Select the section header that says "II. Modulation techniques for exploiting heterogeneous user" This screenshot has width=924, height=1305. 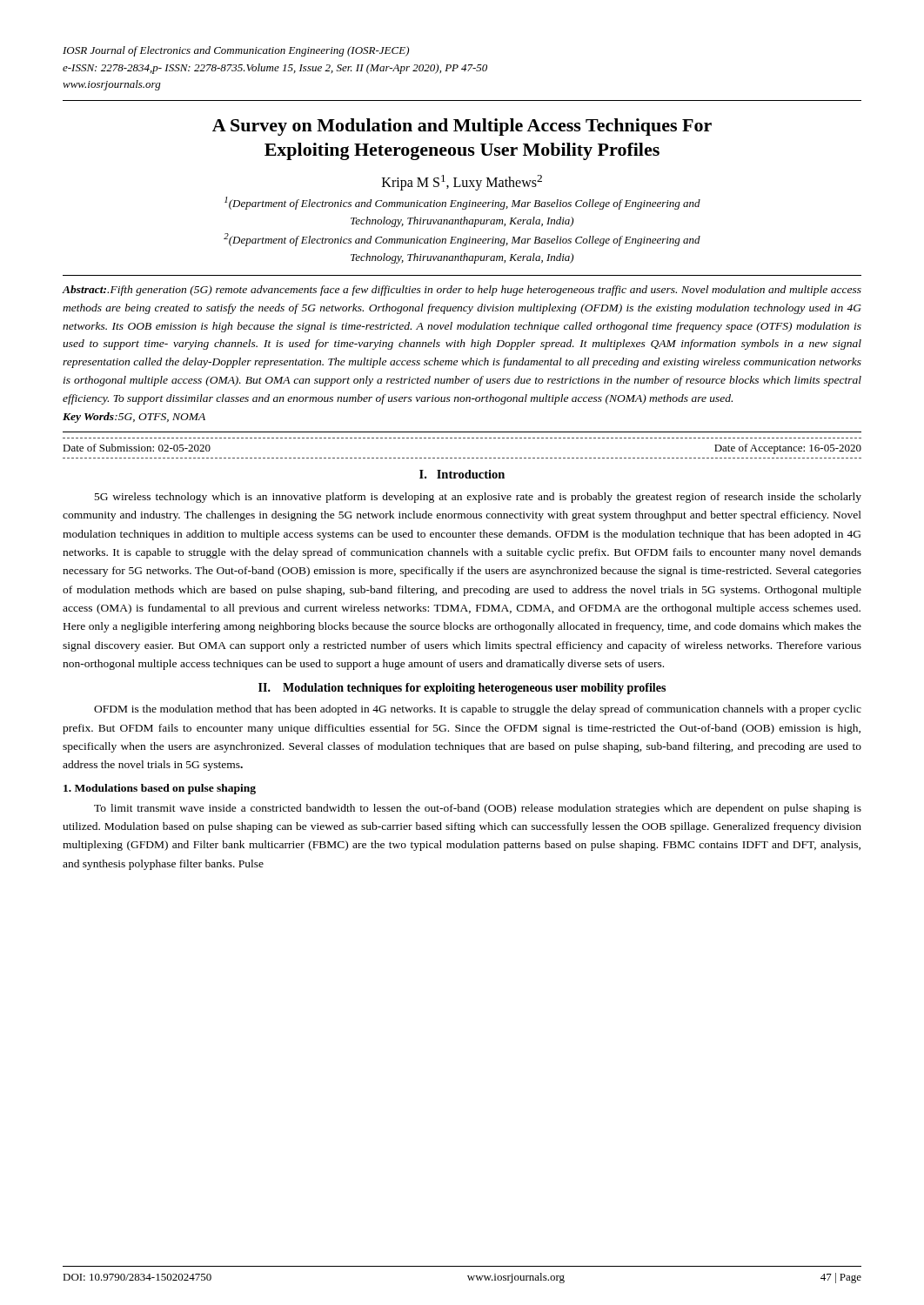[x=462, y=688]
